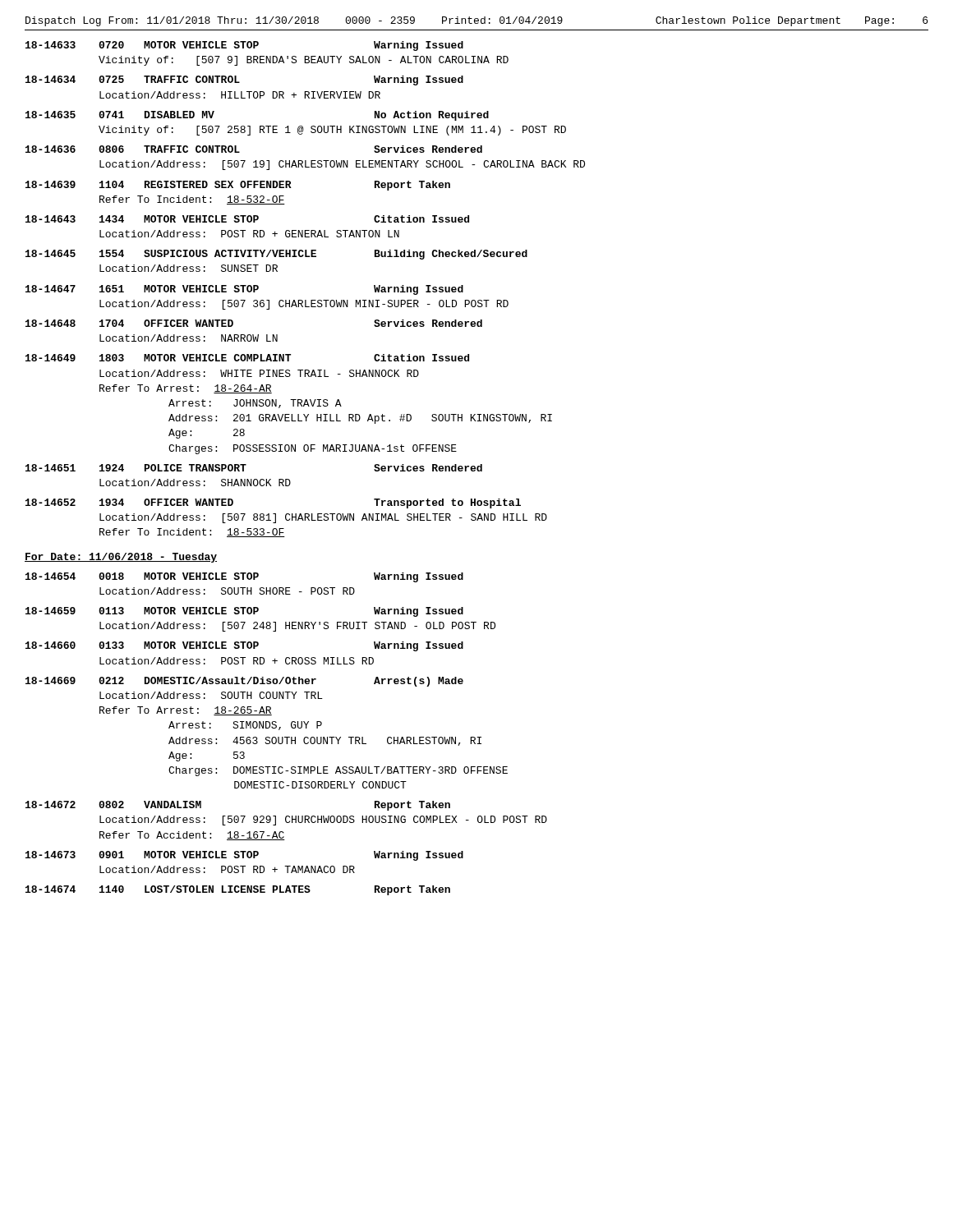Point to the block starting "18-14659 0113 MOTOR VEHICLE STOP Warning"
This screenshot has width=953, height=1232.
pos(476,619)
